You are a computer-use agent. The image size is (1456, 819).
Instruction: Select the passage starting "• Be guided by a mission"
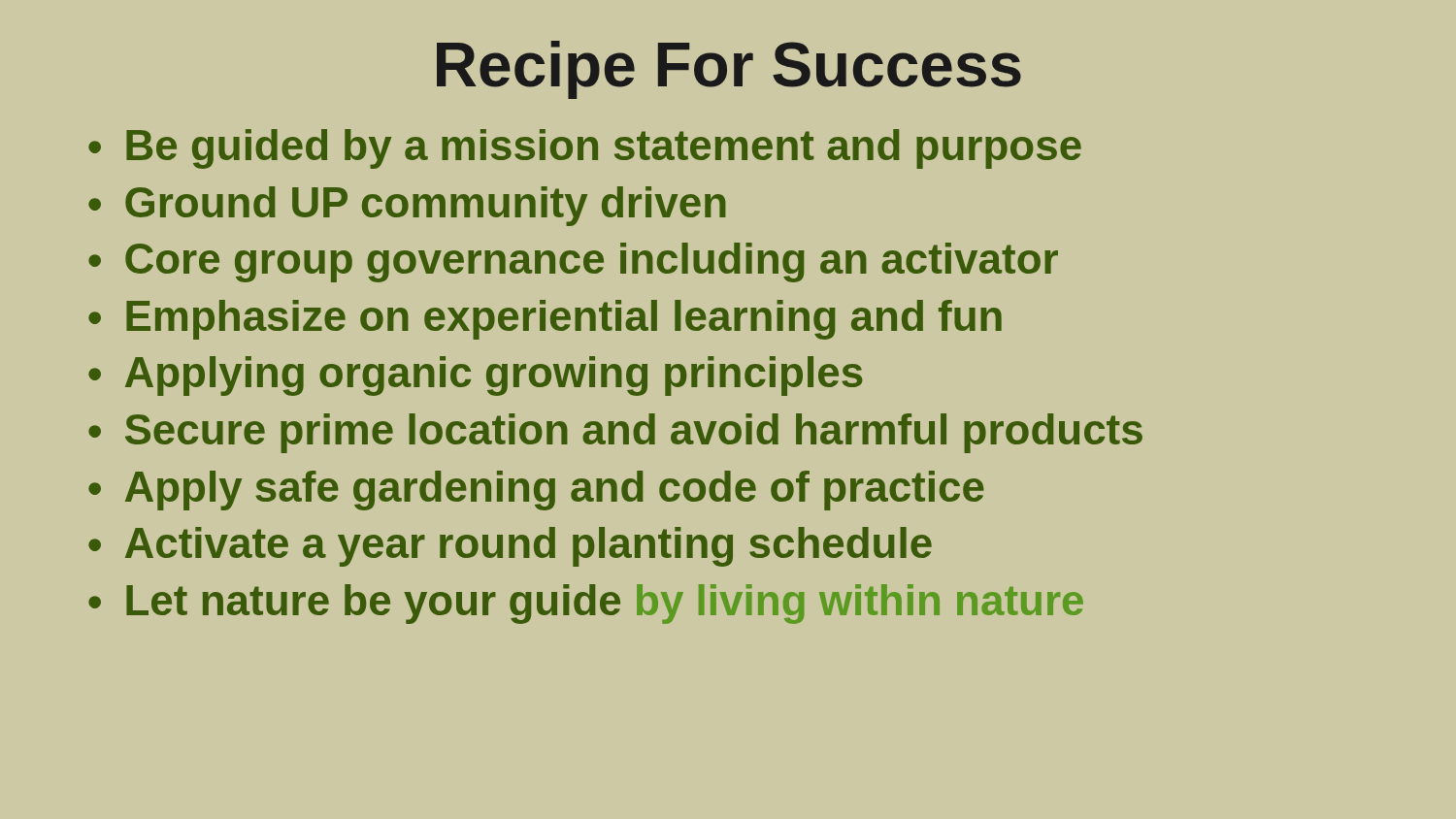585,146
